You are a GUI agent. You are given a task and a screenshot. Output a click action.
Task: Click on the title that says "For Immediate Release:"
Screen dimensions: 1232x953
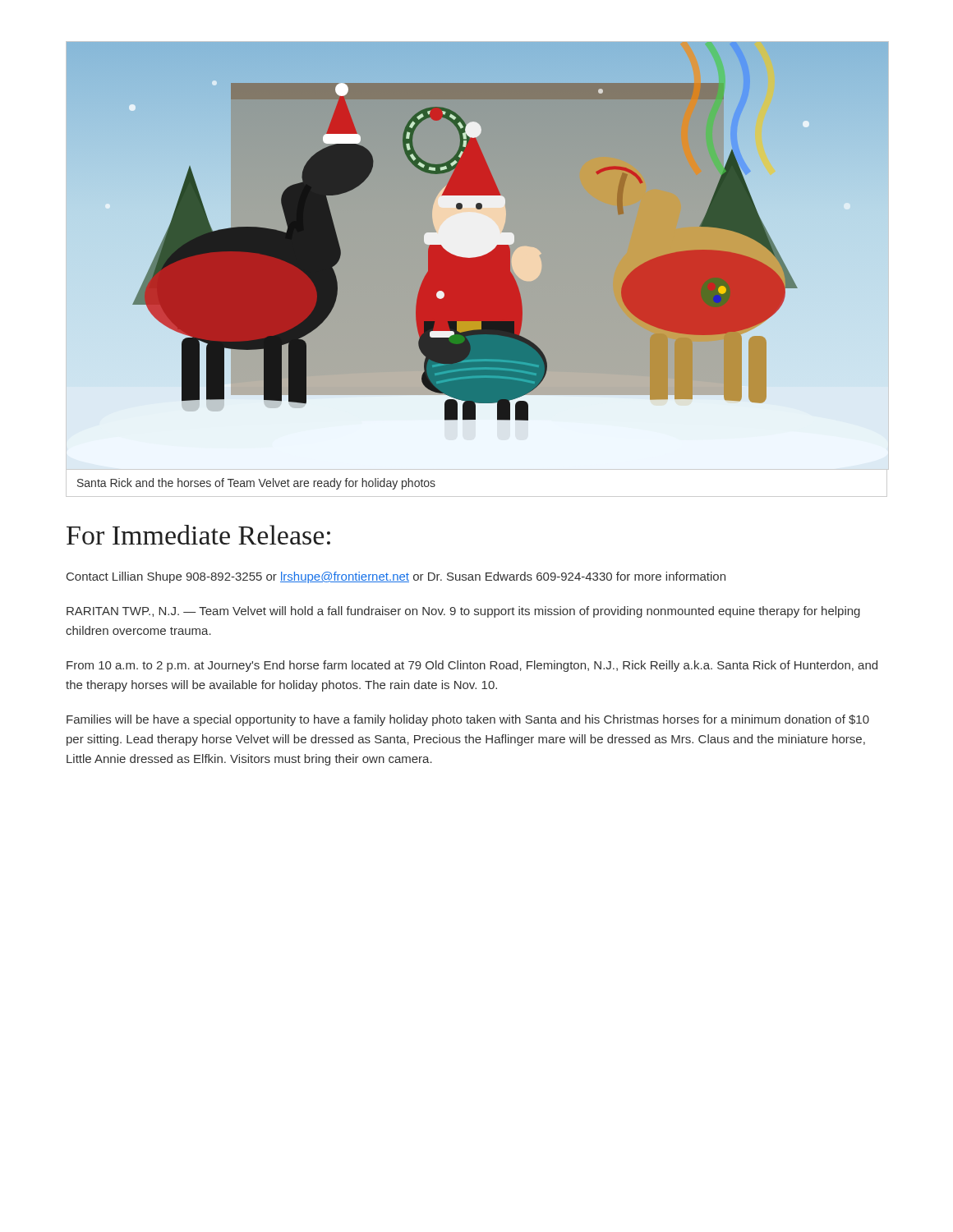coord(199,535)
